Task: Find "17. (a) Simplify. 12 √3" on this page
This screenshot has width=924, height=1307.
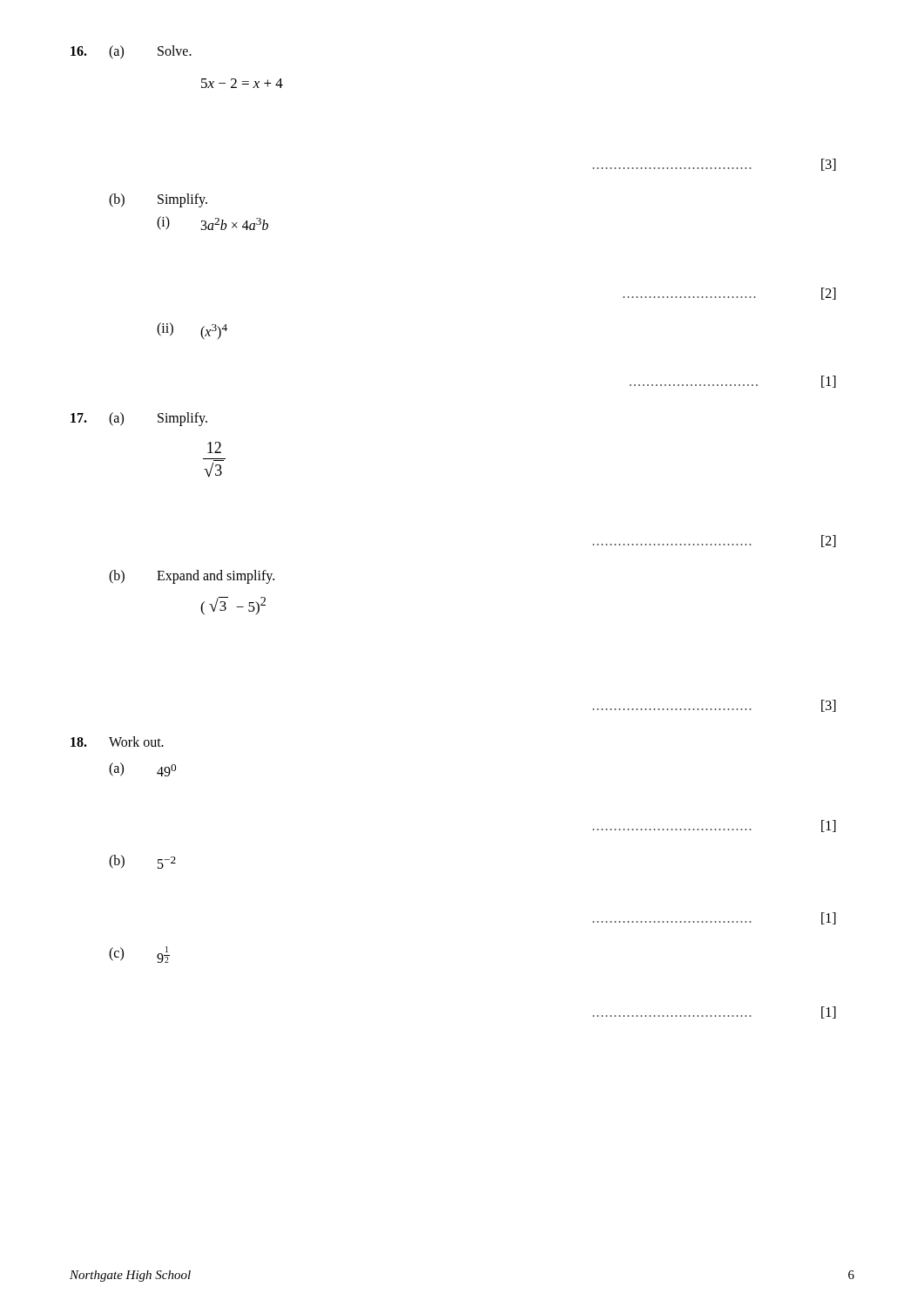Action: (x=81, y=419)
